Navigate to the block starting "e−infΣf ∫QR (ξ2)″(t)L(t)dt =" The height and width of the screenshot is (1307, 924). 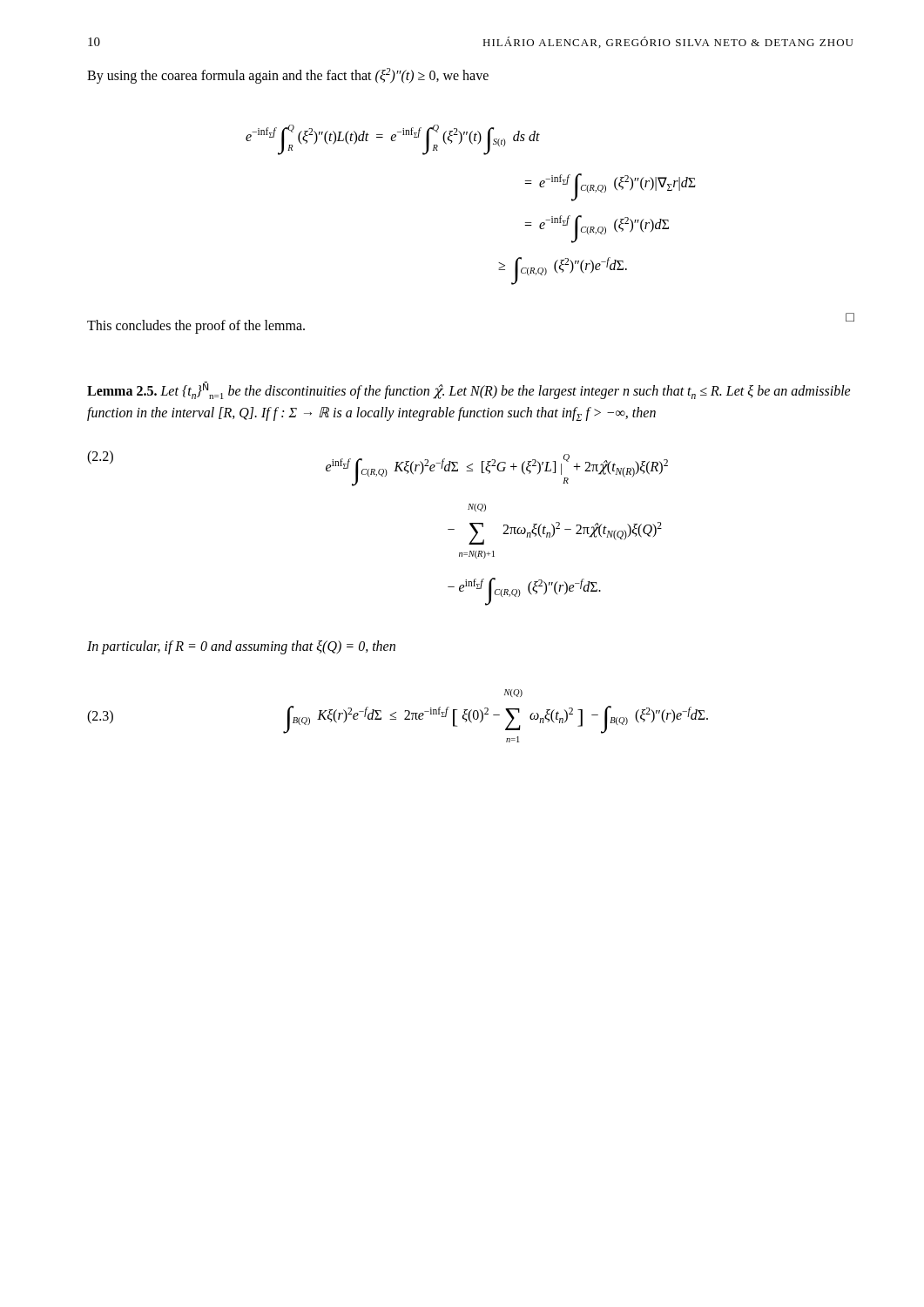tap(393, 140)
